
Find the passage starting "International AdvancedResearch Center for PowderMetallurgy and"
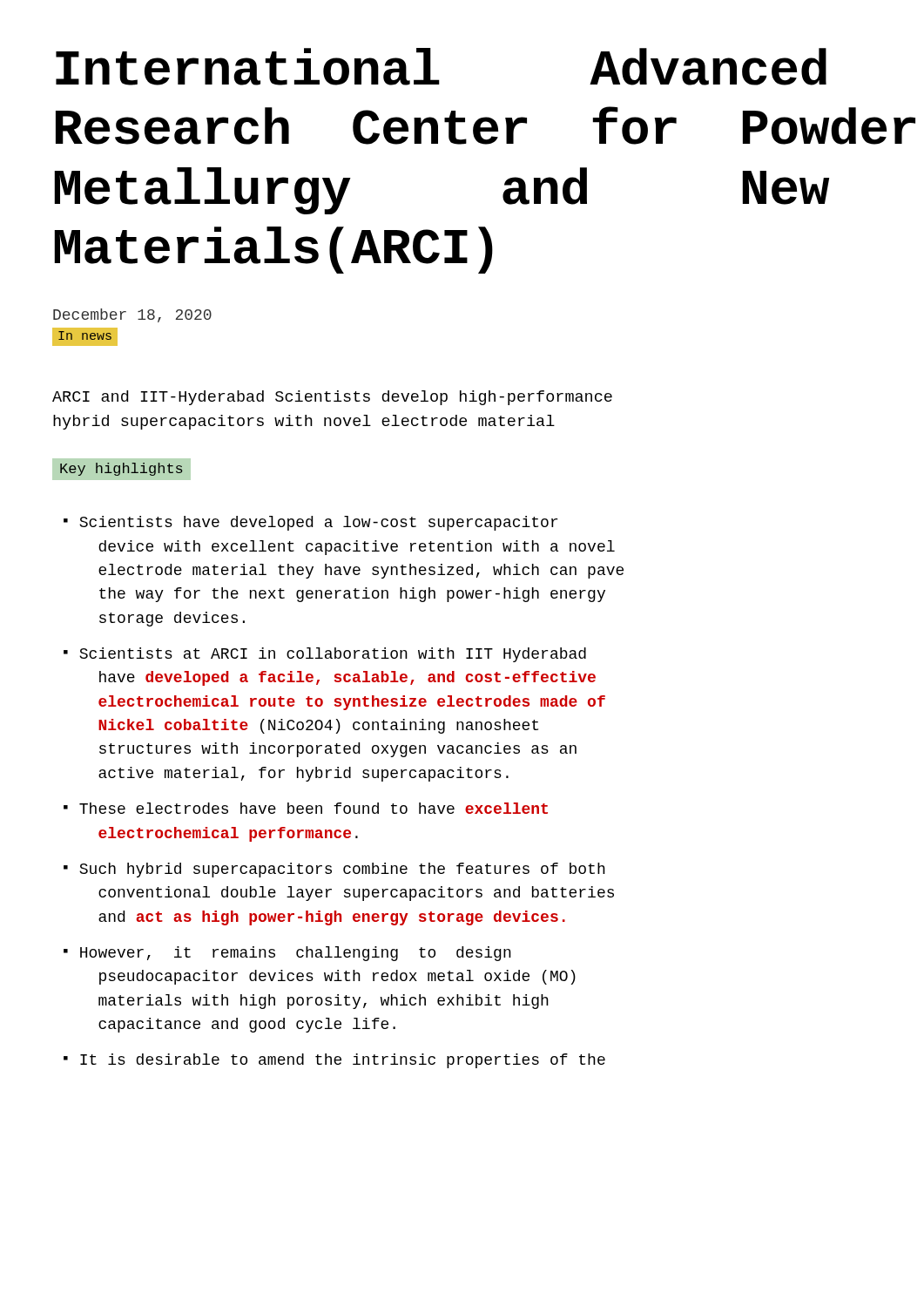tap(462, 161)
